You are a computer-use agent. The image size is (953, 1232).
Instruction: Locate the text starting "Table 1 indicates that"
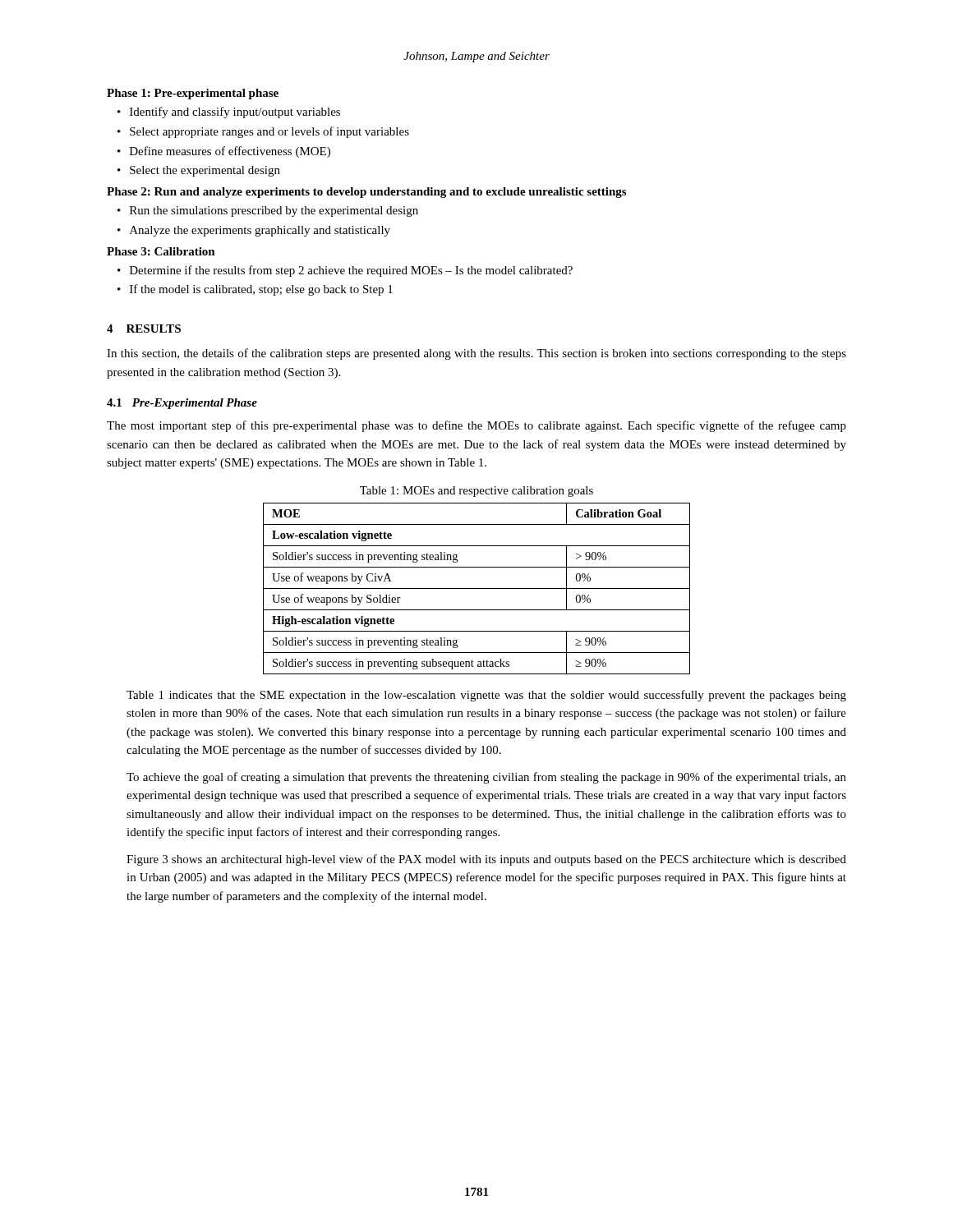pyautogui.click(x=486, y=722)
